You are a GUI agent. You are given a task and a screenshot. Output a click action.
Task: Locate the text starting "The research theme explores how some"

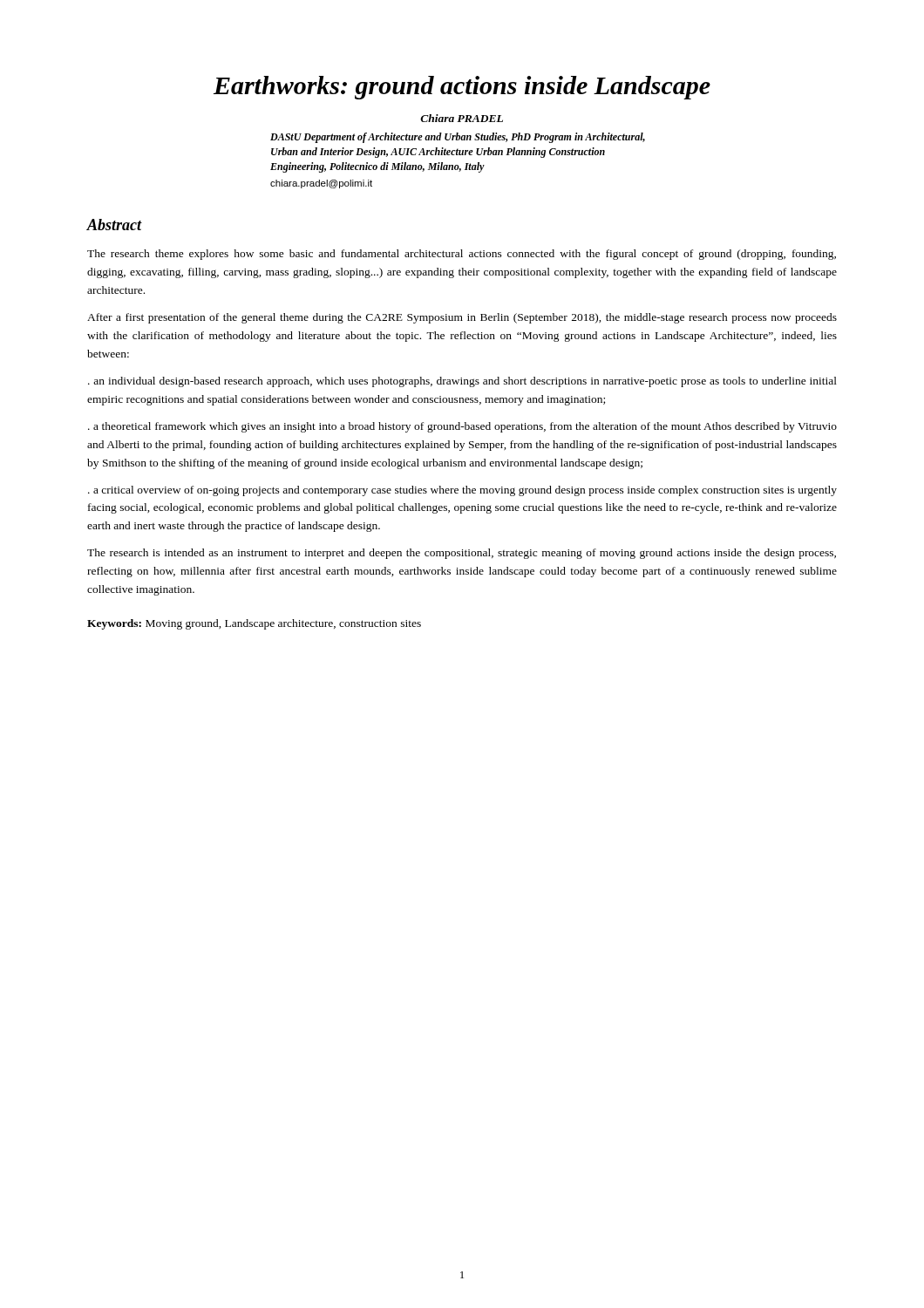(462, 272)
